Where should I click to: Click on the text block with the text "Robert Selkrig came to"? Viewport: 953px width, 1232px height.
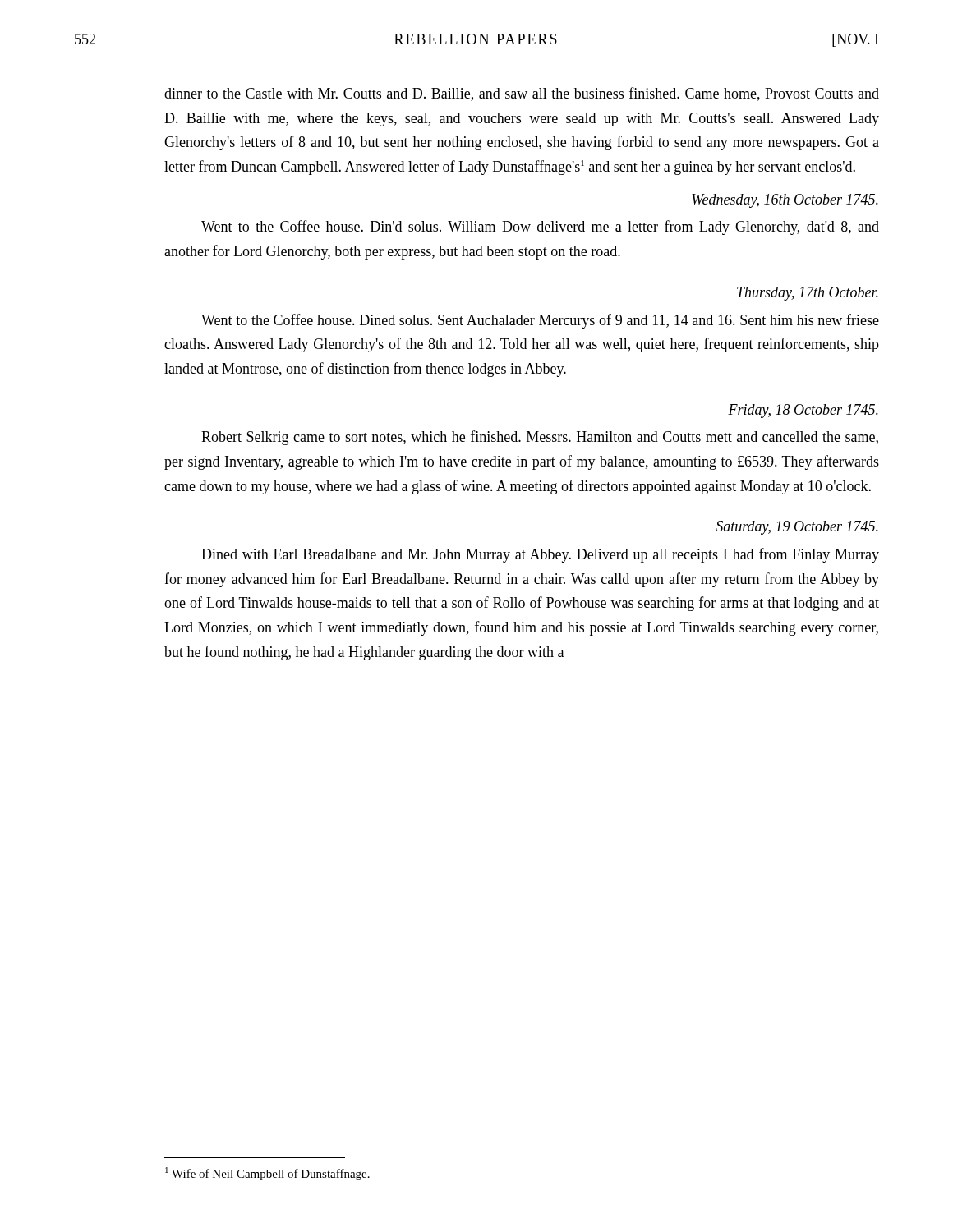coord(522,462)
